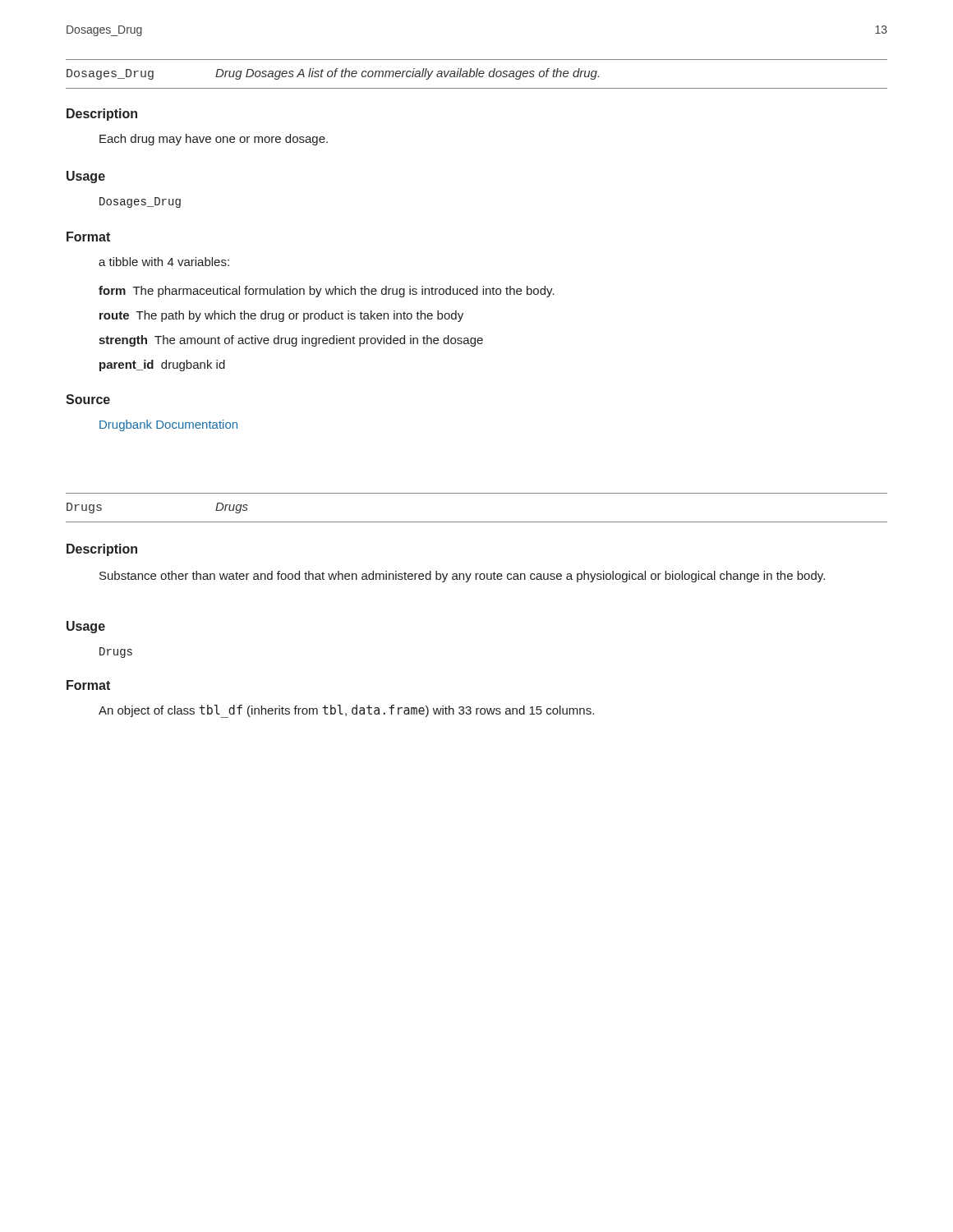Image resolution: width=953 pixels, height=1232 pixels.
Task: Find the list item with the text "parent_id drugbank id"
Action: tap(162, 364)
